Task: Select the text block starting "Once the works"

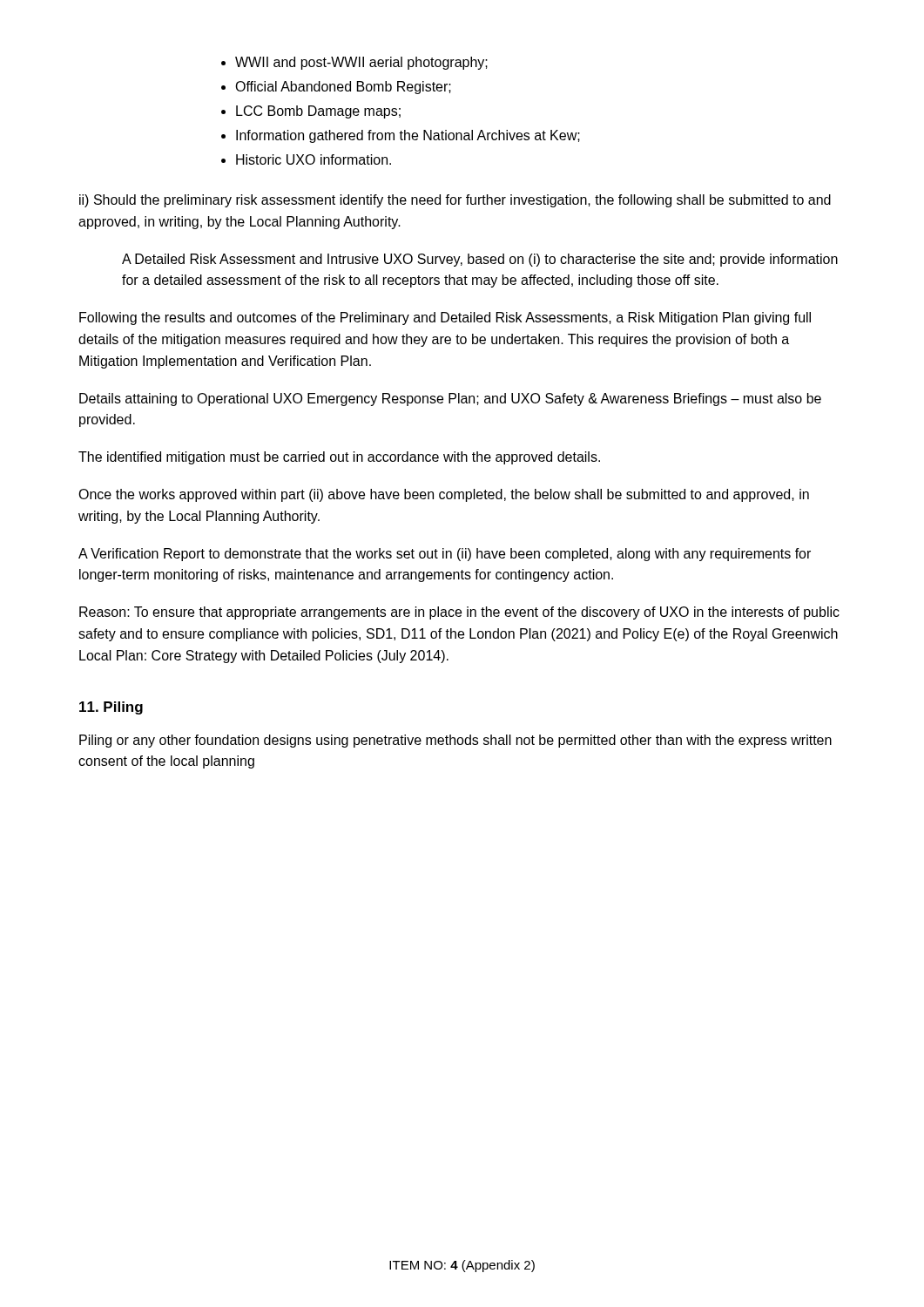Action: pos(444,505)
